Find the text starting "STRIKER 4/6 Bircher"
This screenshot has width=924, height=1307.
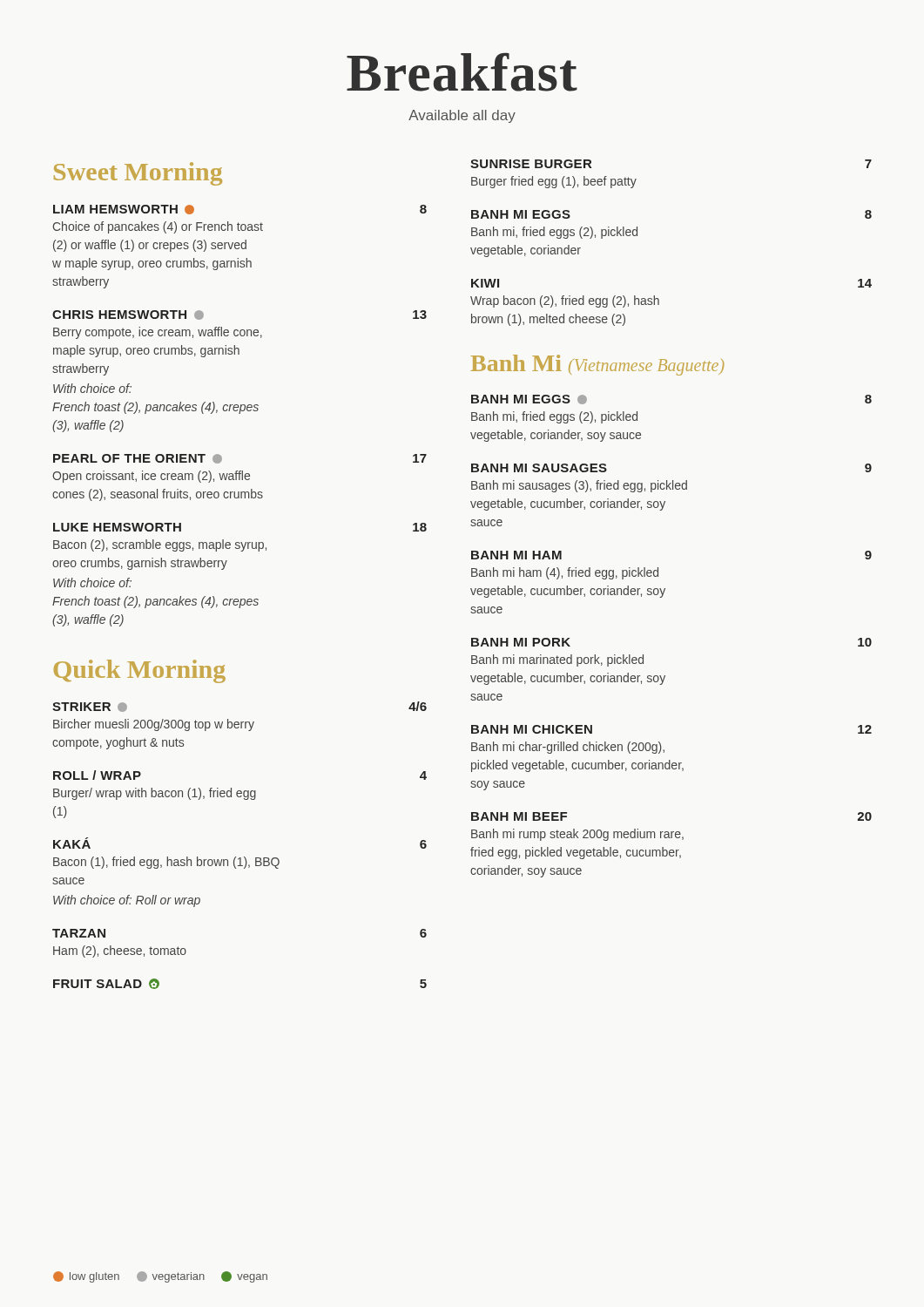(240, 725)
